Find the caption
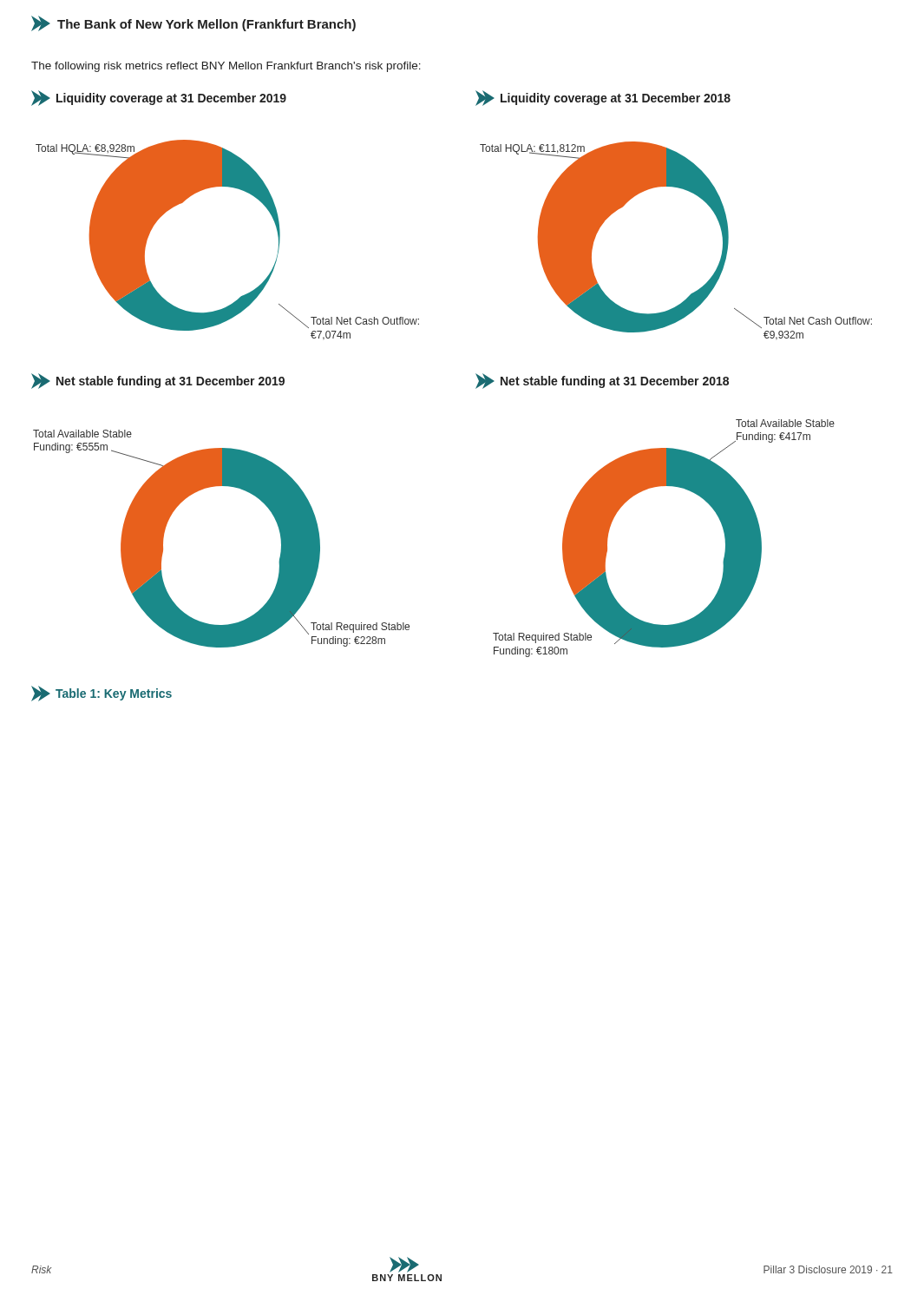This screenshot has width=924, height=1302. click(x=102, y=694)
